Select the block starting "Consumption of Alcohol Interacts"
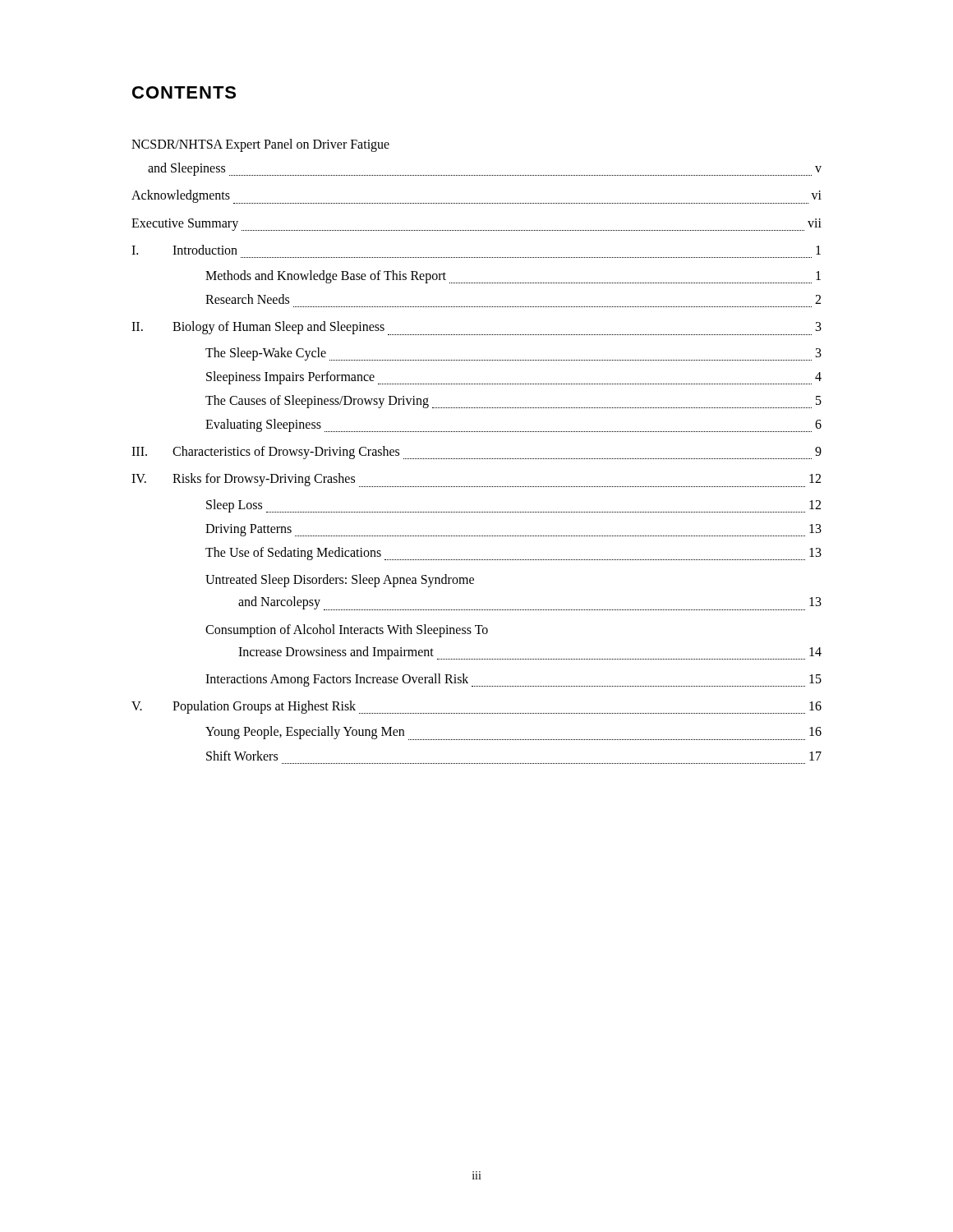This screenshot has height=1232, width=953. pos(476,640)
